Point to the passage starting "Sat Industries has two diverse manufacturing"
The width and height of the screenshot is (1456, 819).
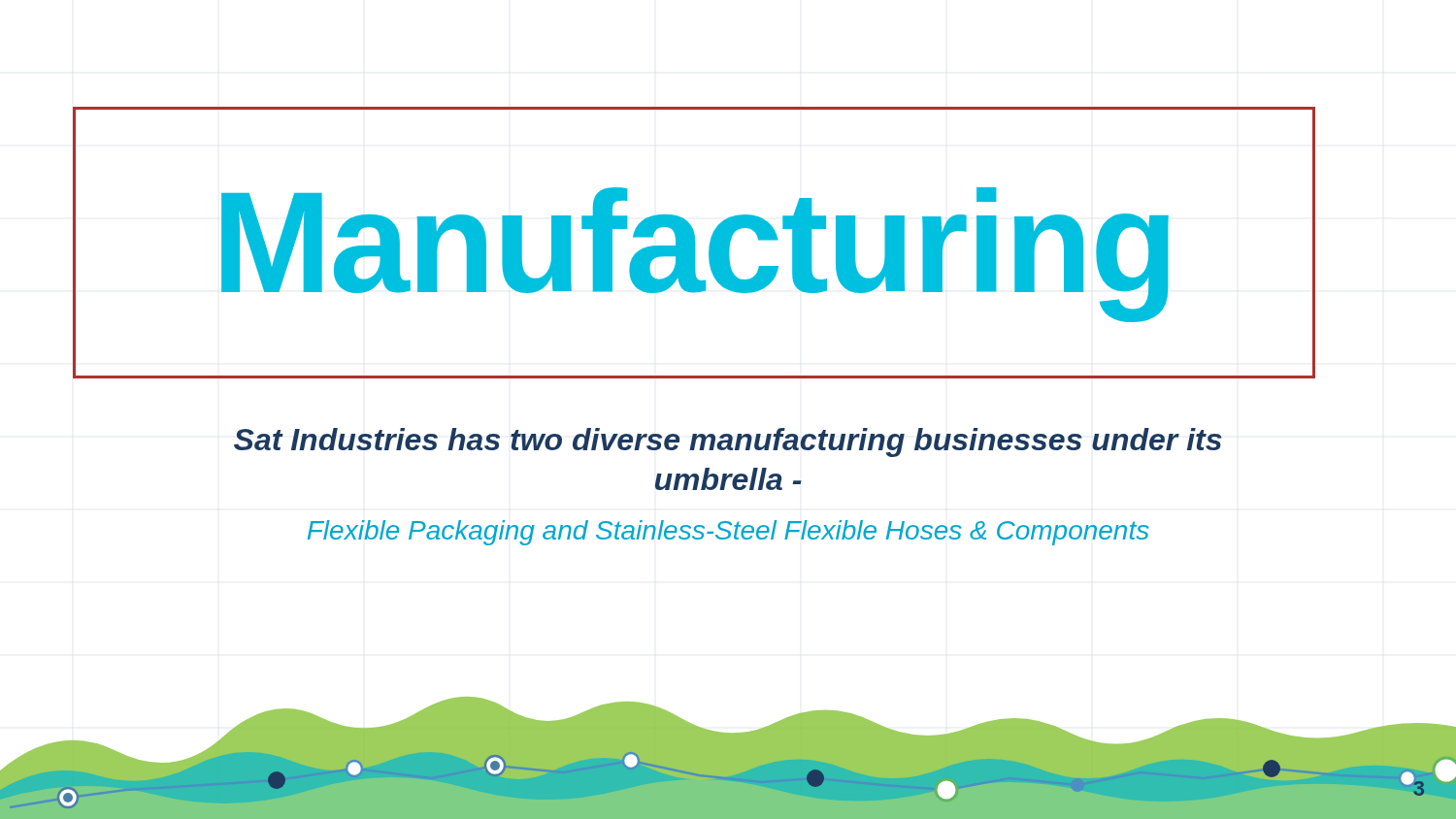tap(728, 484)
